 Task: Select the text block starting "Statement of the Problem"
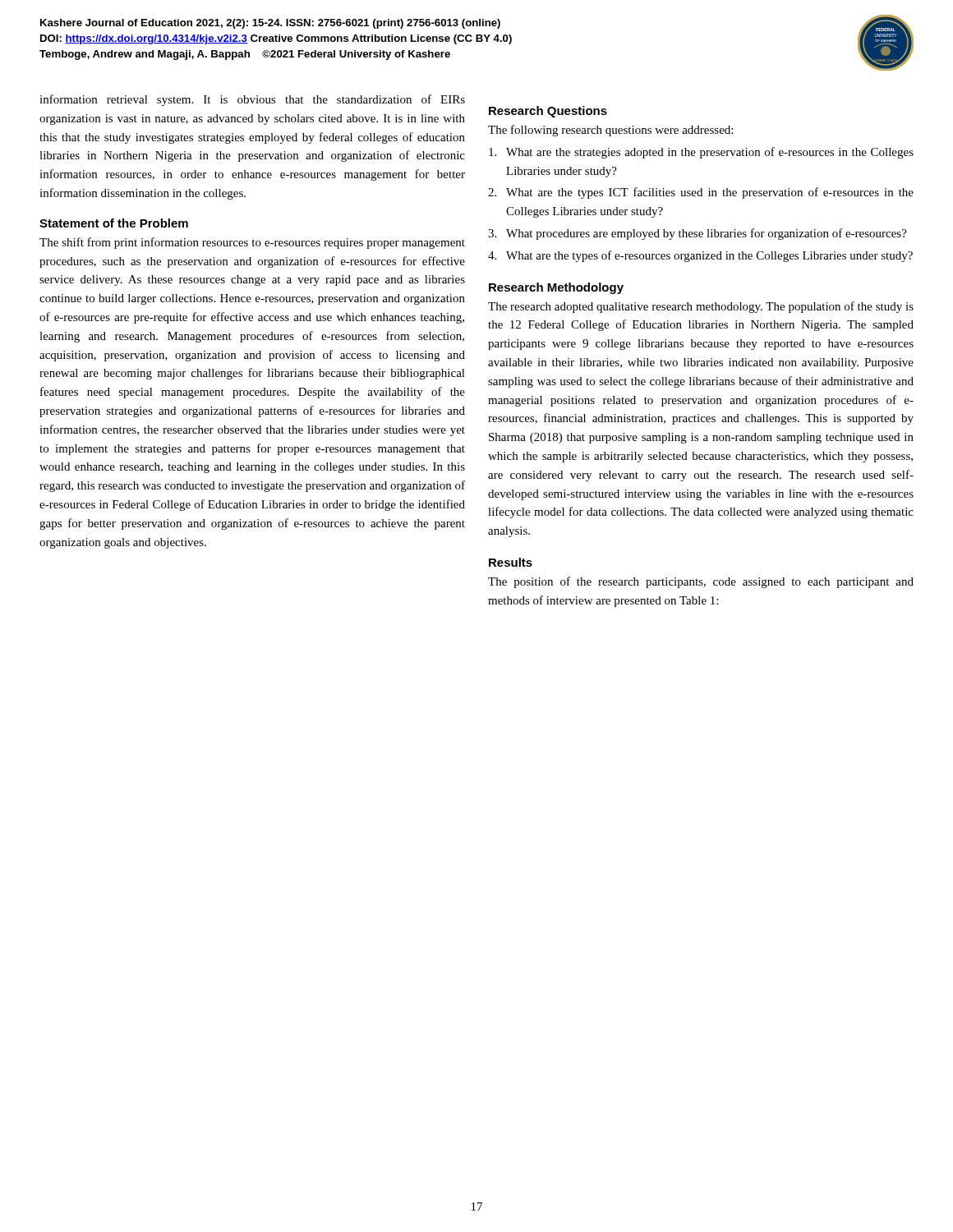coord(114,223)
